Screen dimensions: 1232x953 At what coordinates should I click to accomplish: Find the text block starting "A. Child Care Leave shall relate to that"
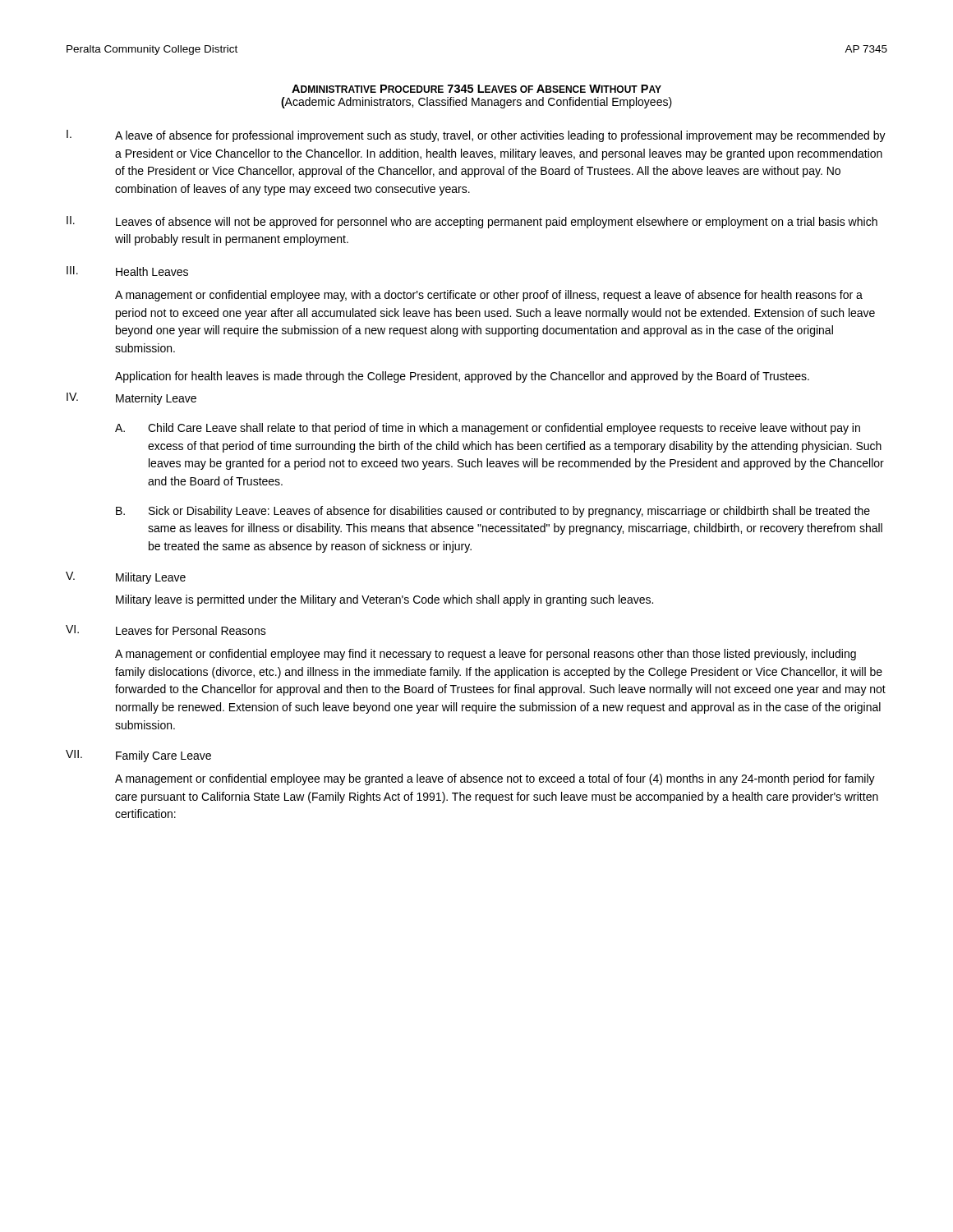tap(501, 455)
